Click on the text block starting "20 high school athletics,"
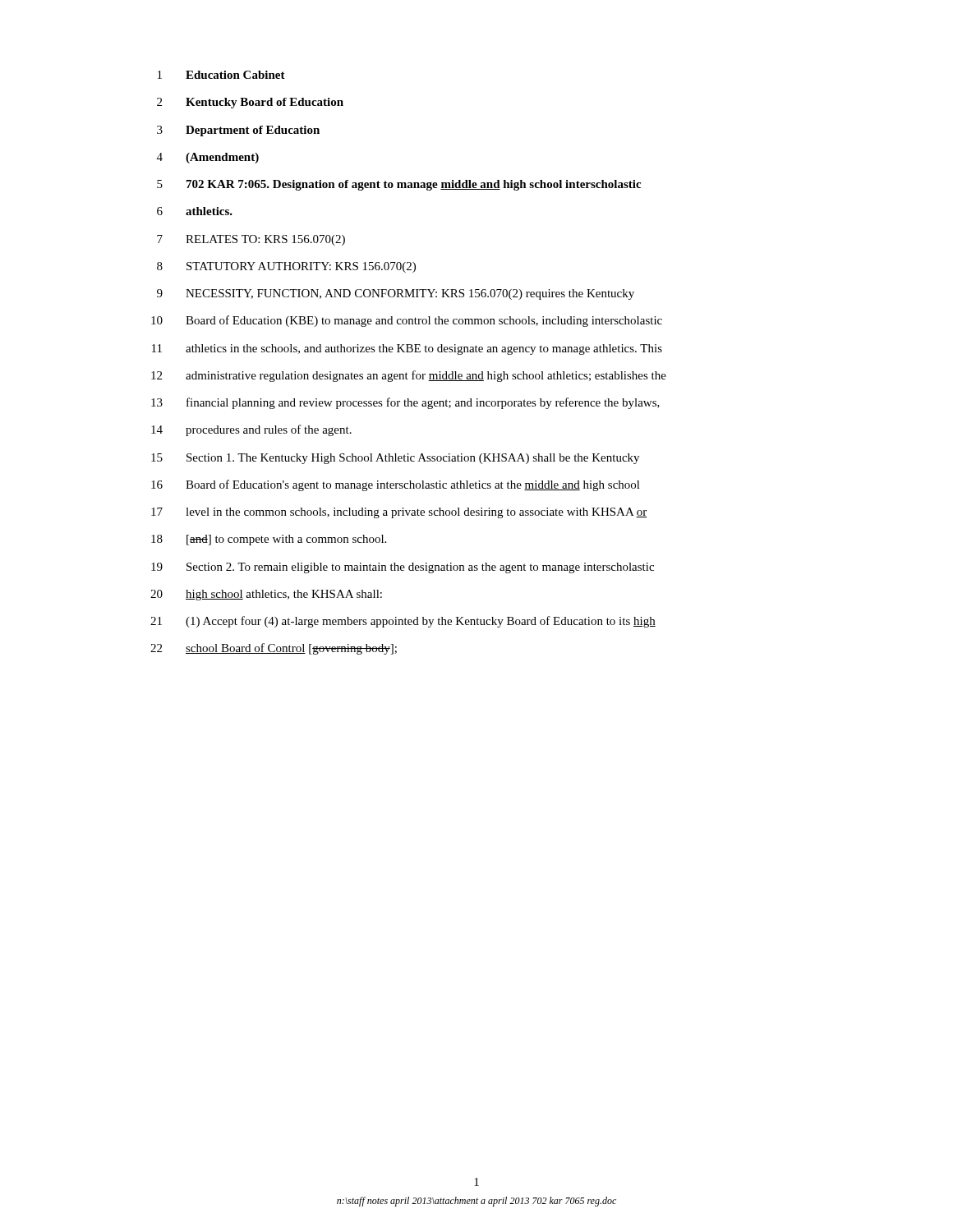Viewport: 953px width, 1232px height. pyautogui.click(x=266, y=595)
